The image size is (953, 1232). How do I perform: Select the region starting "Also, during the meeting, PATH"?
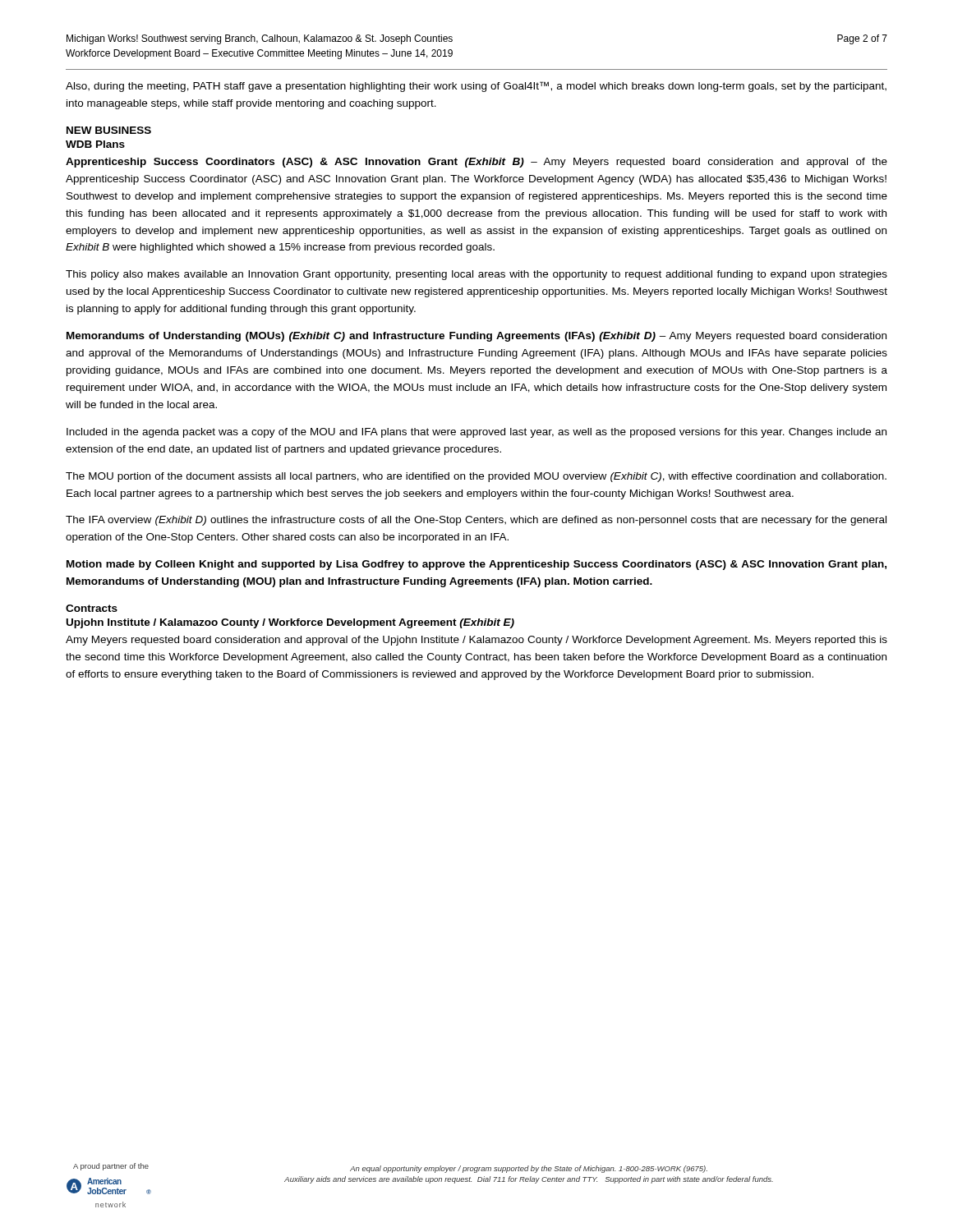[476, 94]
